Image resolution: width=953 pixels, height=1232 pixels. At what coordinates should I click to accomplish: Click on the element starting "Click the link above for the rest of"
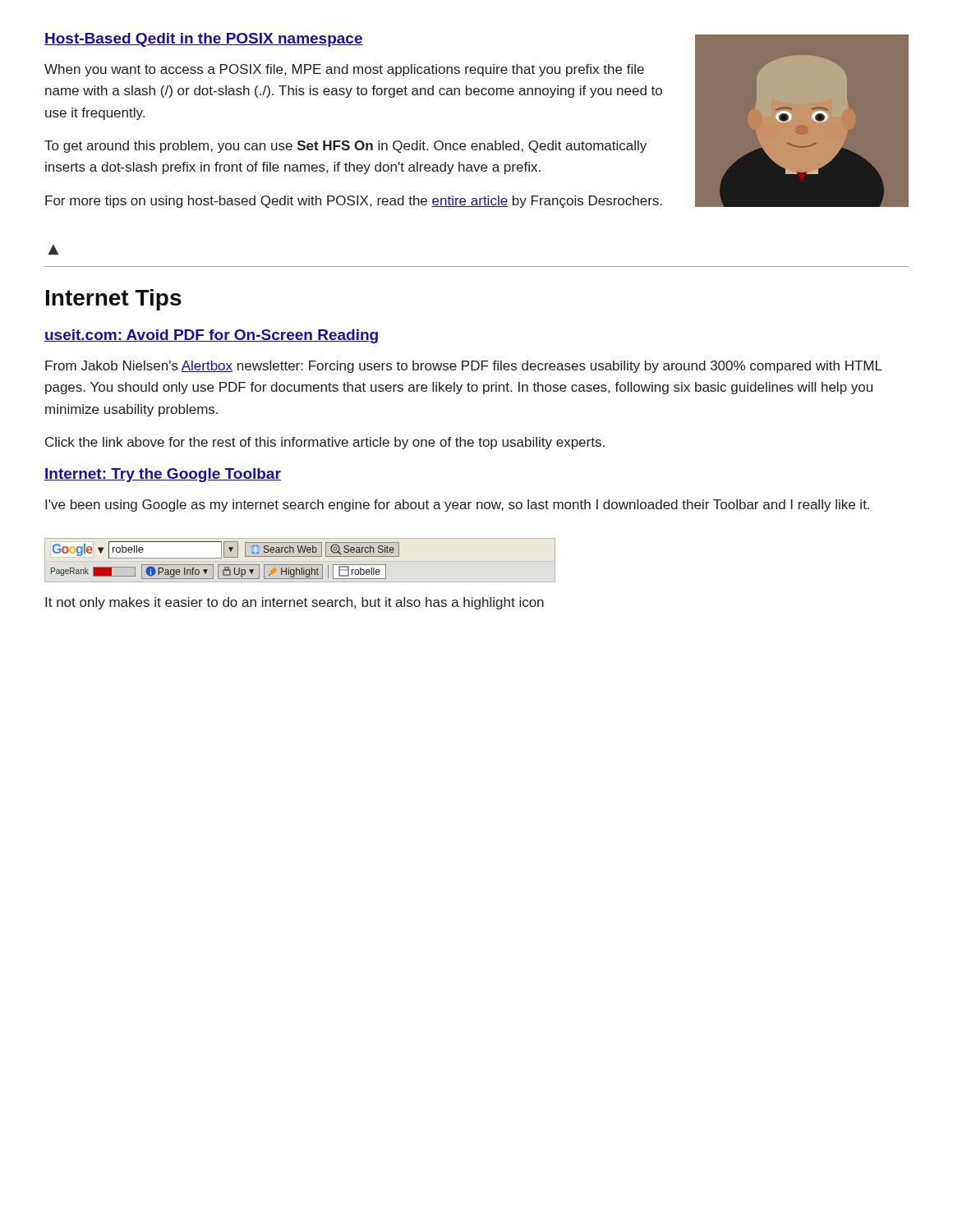point(325,442)
